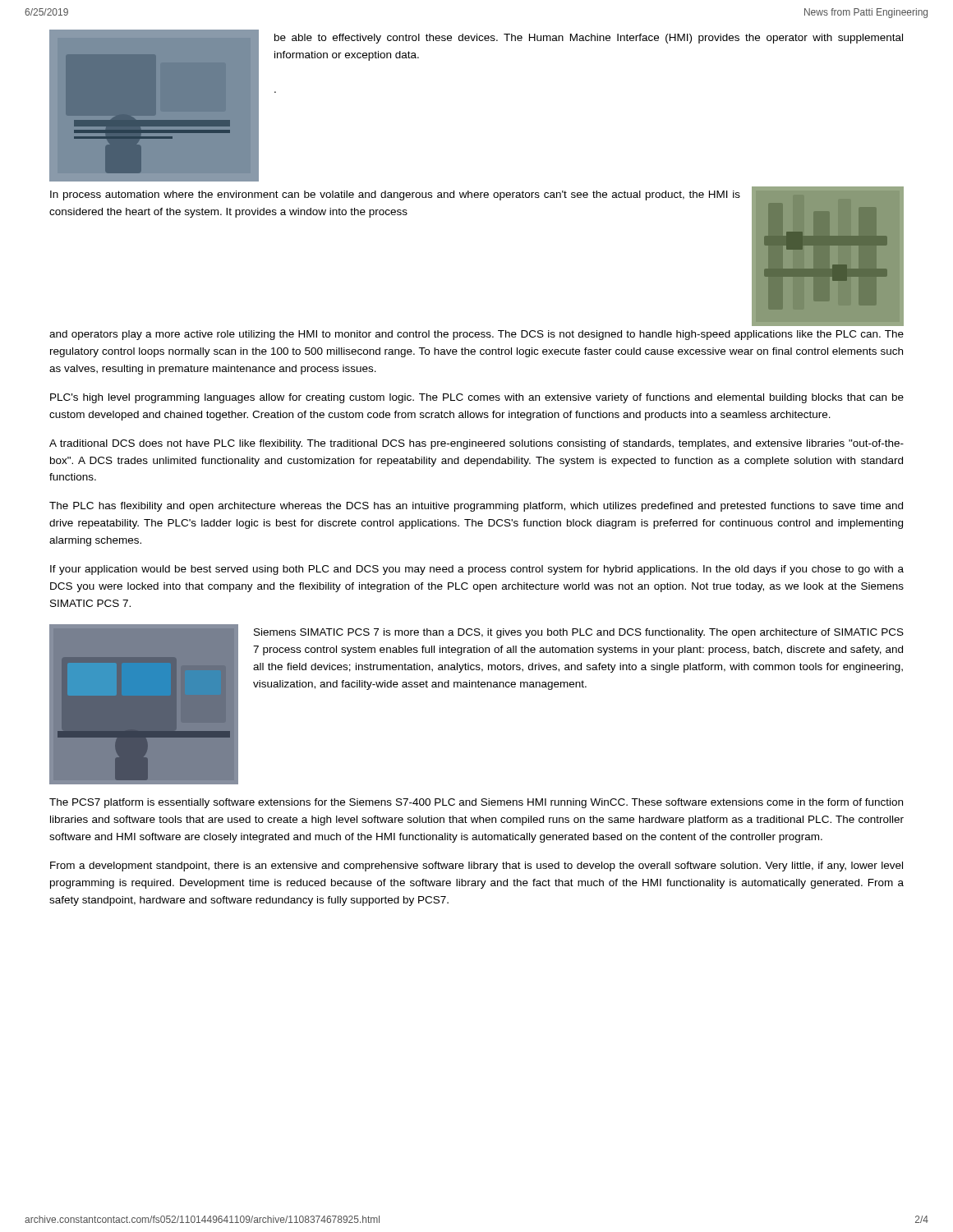Navigate to the text block starting "The PLC has"
Image resolution: width=953 pixels, height=1232 pixels.
(476, 523)
